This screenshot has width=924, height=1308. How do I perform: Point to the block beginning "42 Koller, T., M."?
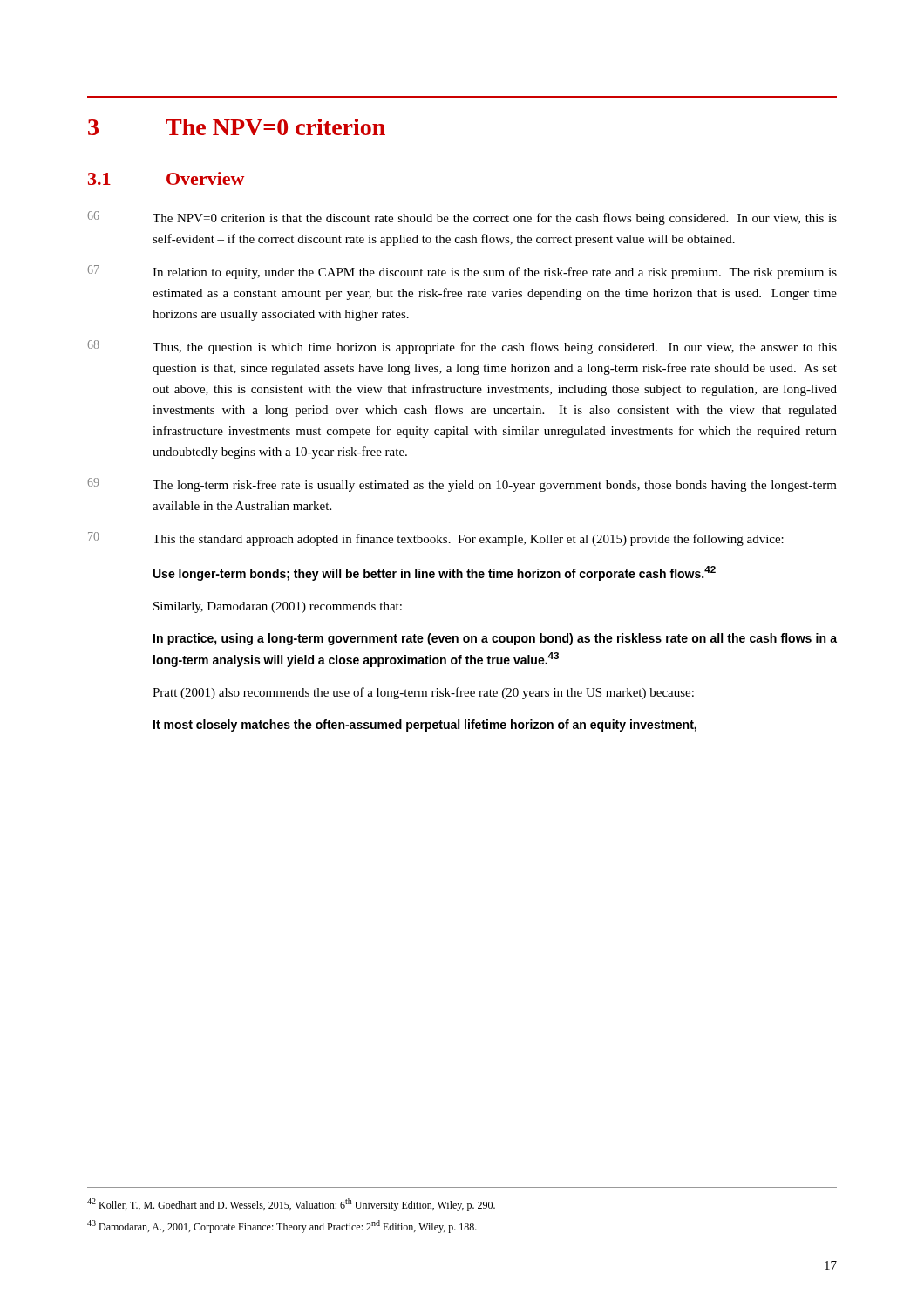click(x=291, y=1204)
